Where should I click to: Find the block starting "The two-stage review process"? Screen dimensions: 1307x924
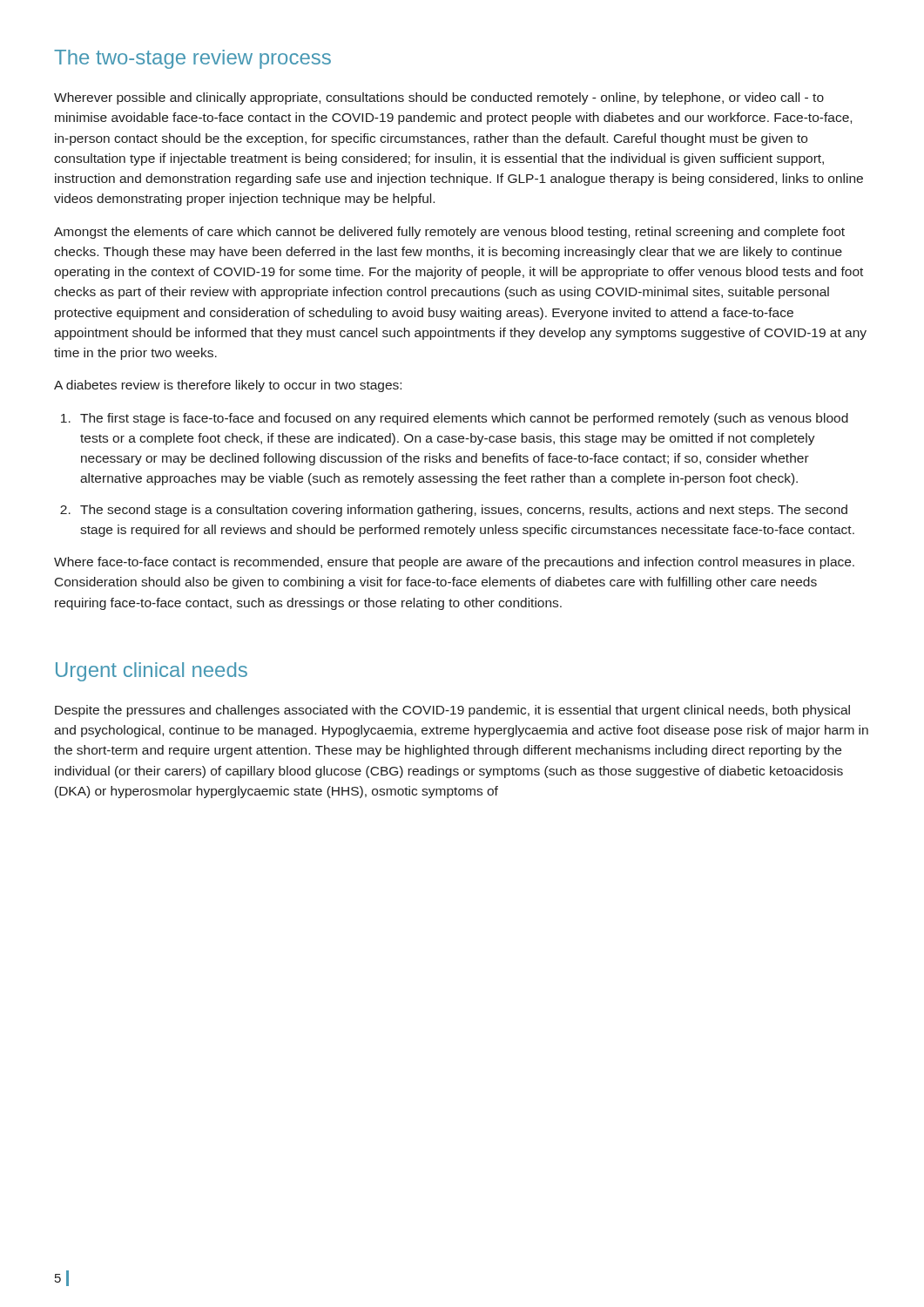pos(192,59)
